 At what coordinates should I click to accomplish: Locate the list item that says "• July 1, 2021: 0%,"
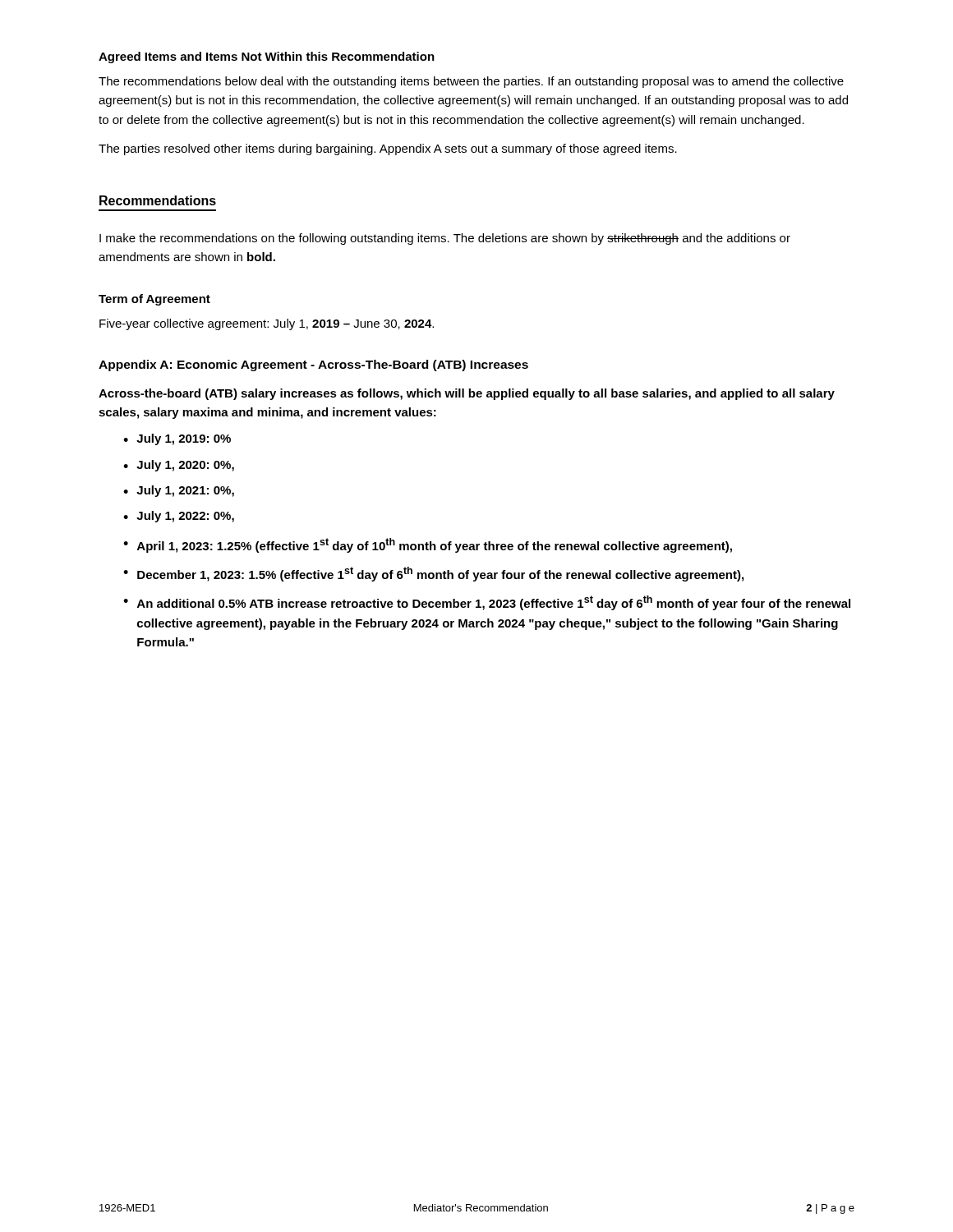coord(179,493)
